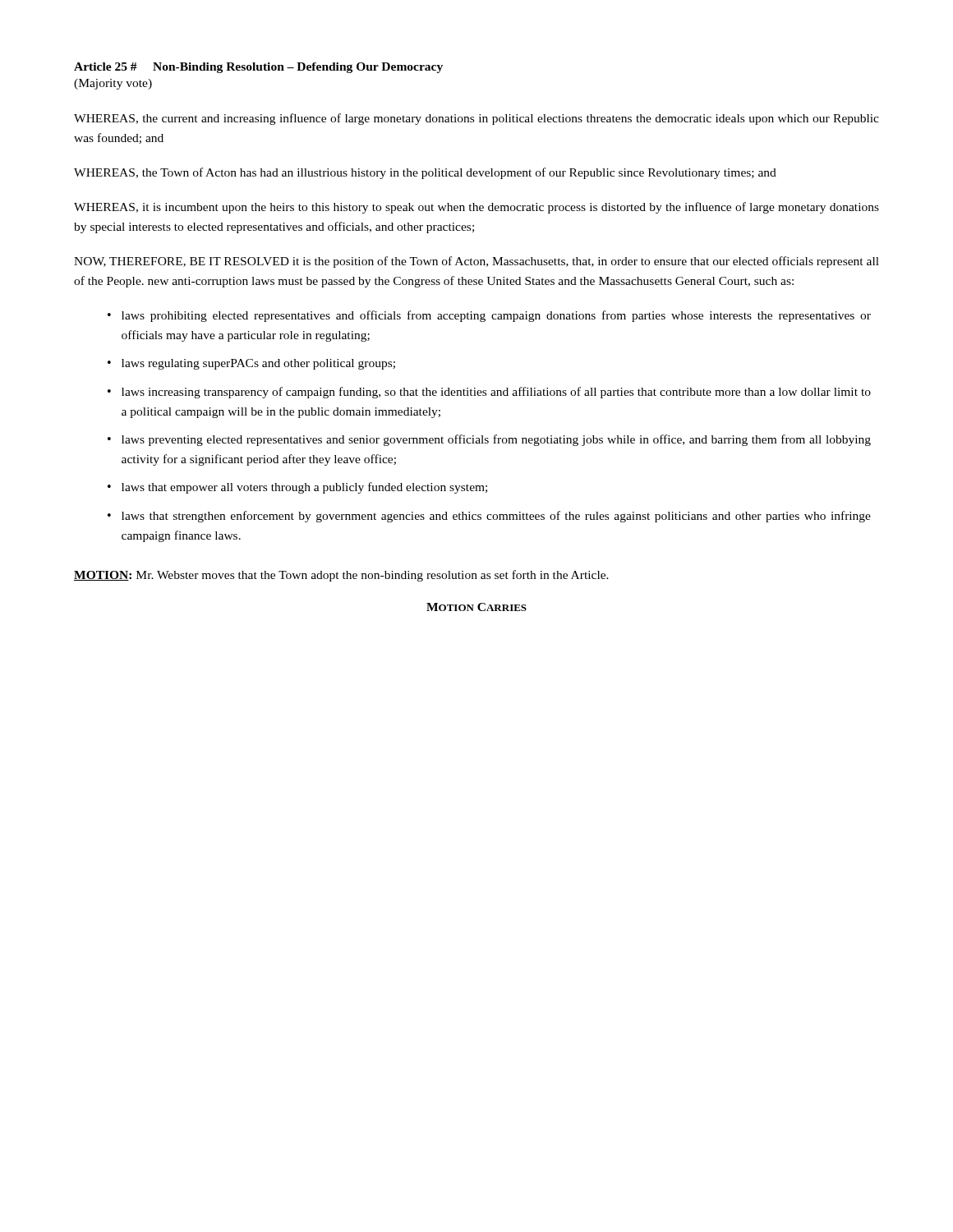
Task: Click the section header that begins "Article 25 # Non-Binding Resolution – Defending Our"
Action: point(258,66)
